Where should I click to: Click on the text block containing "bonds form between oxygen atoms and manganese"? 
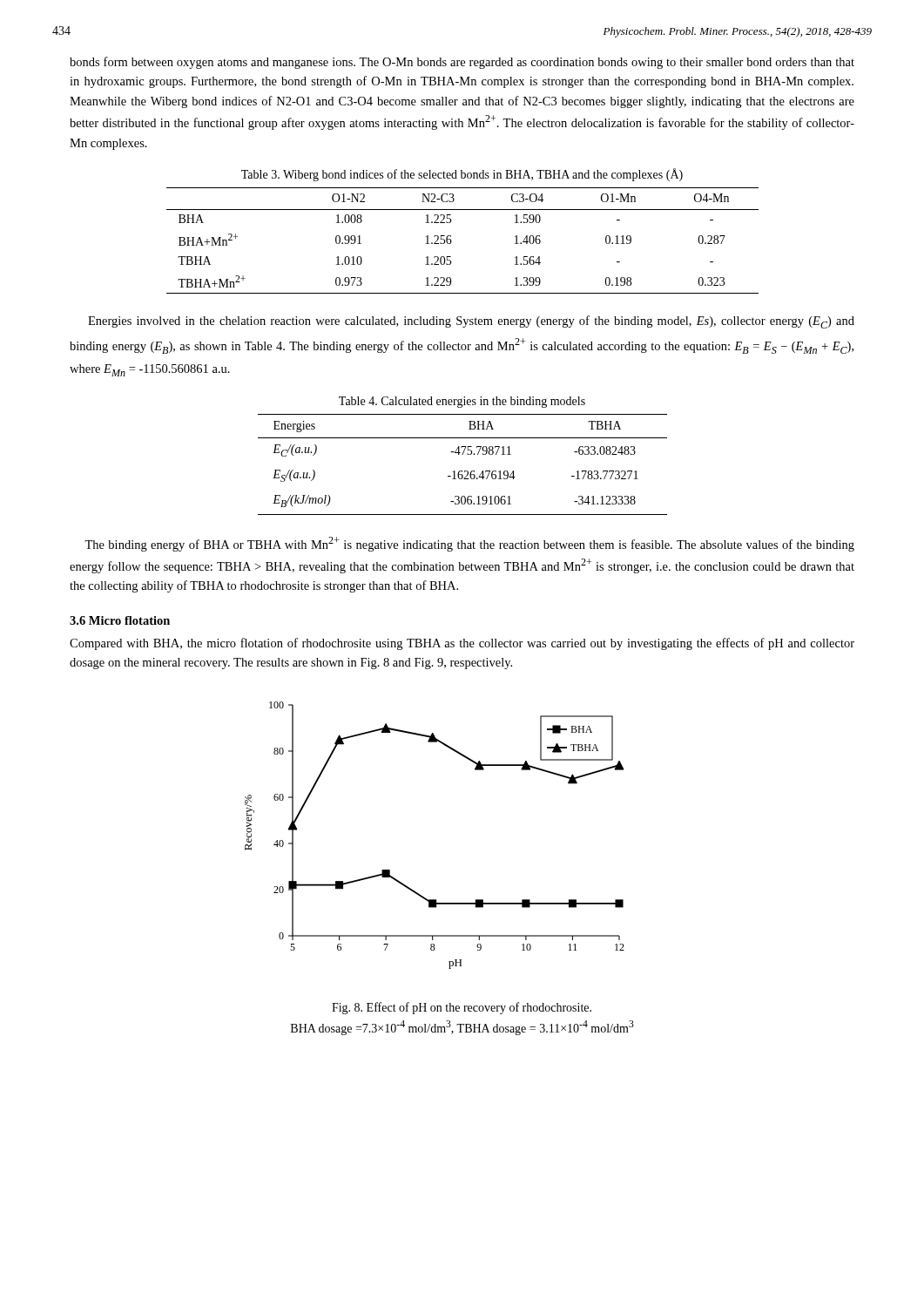(x=462, y=102)
